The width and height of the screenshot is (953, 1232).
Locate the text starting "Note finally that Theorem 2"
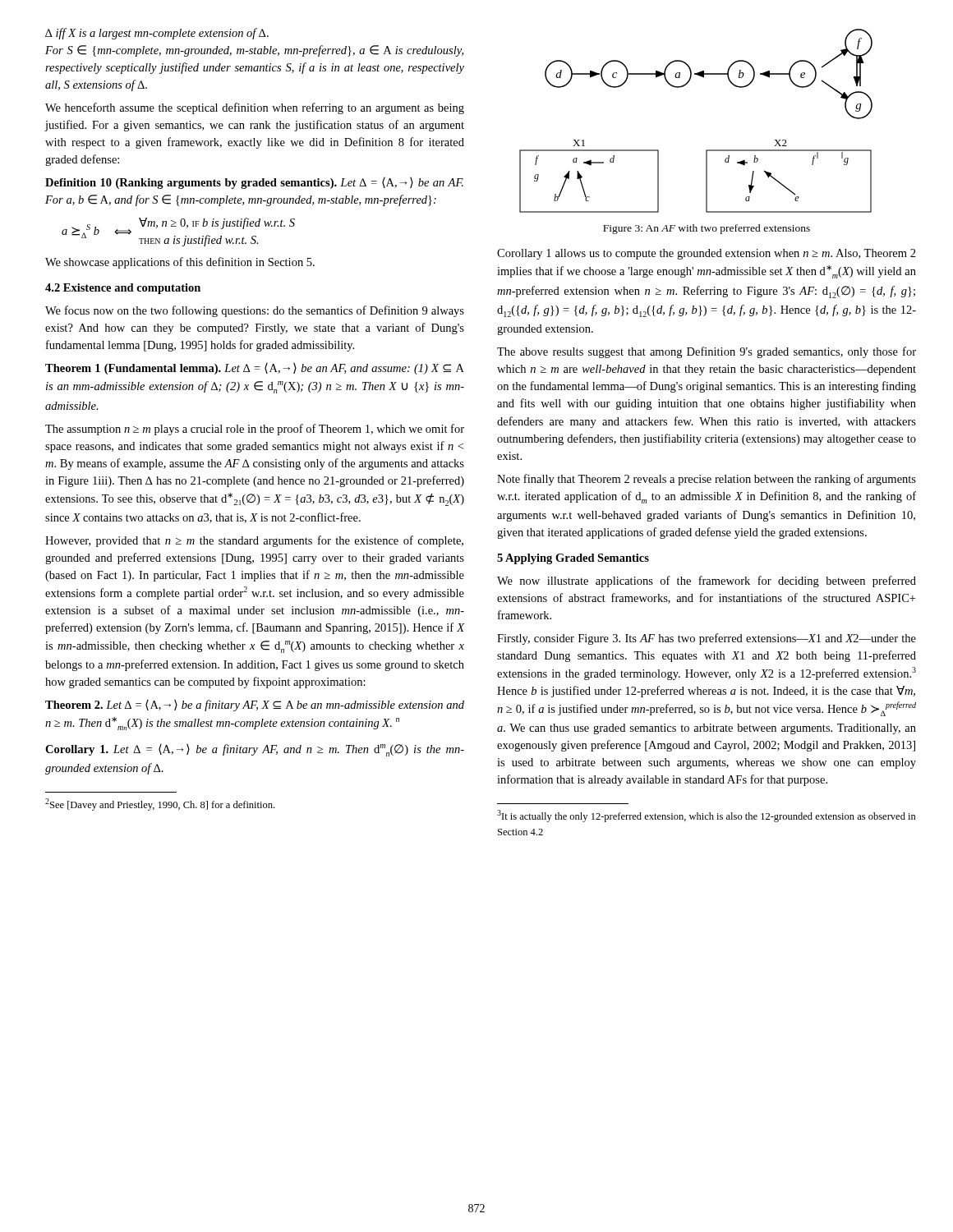pos(707,506)
